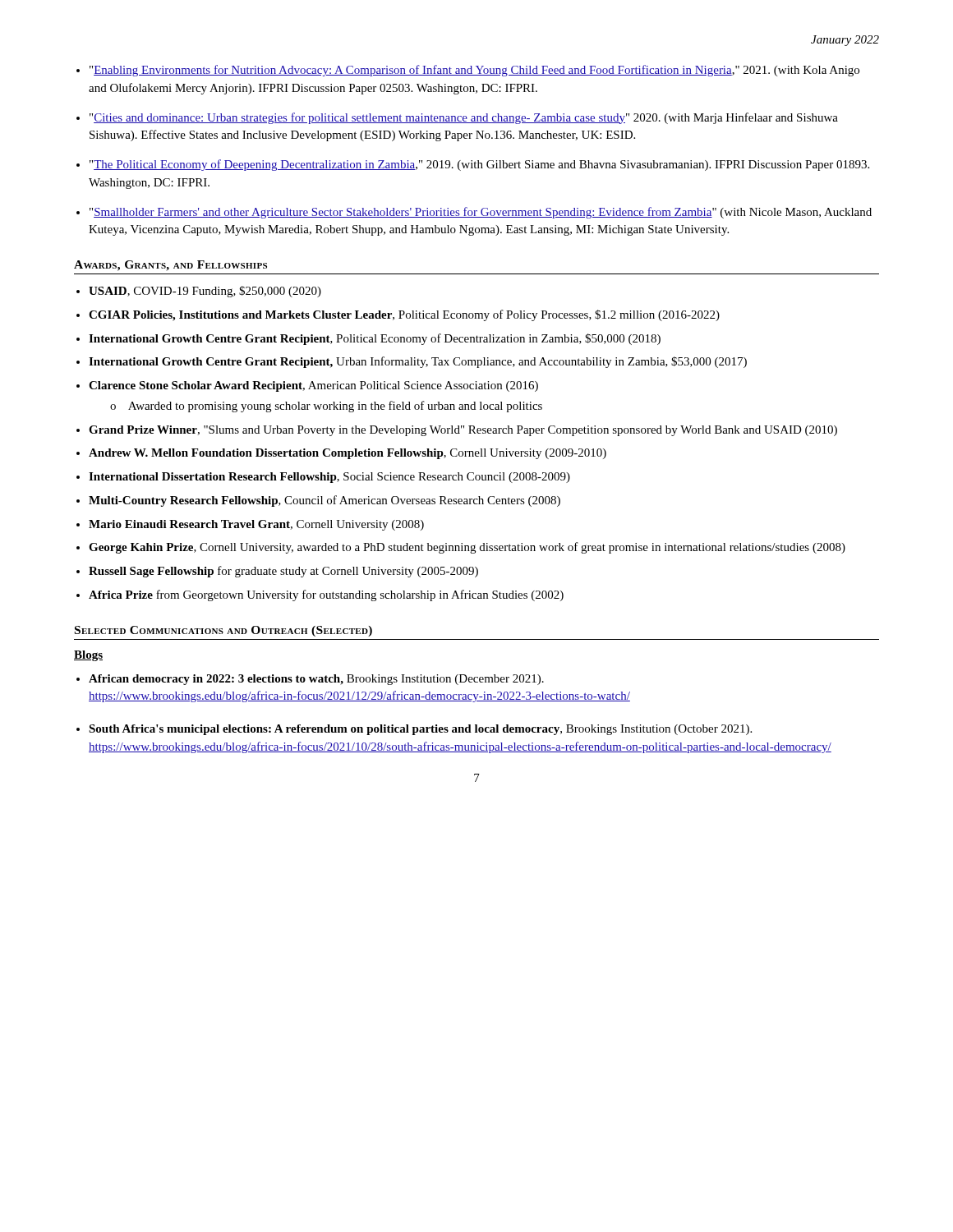Locate the text starting "Multi-Country Research Fellowship, Council"

[325, 500]
